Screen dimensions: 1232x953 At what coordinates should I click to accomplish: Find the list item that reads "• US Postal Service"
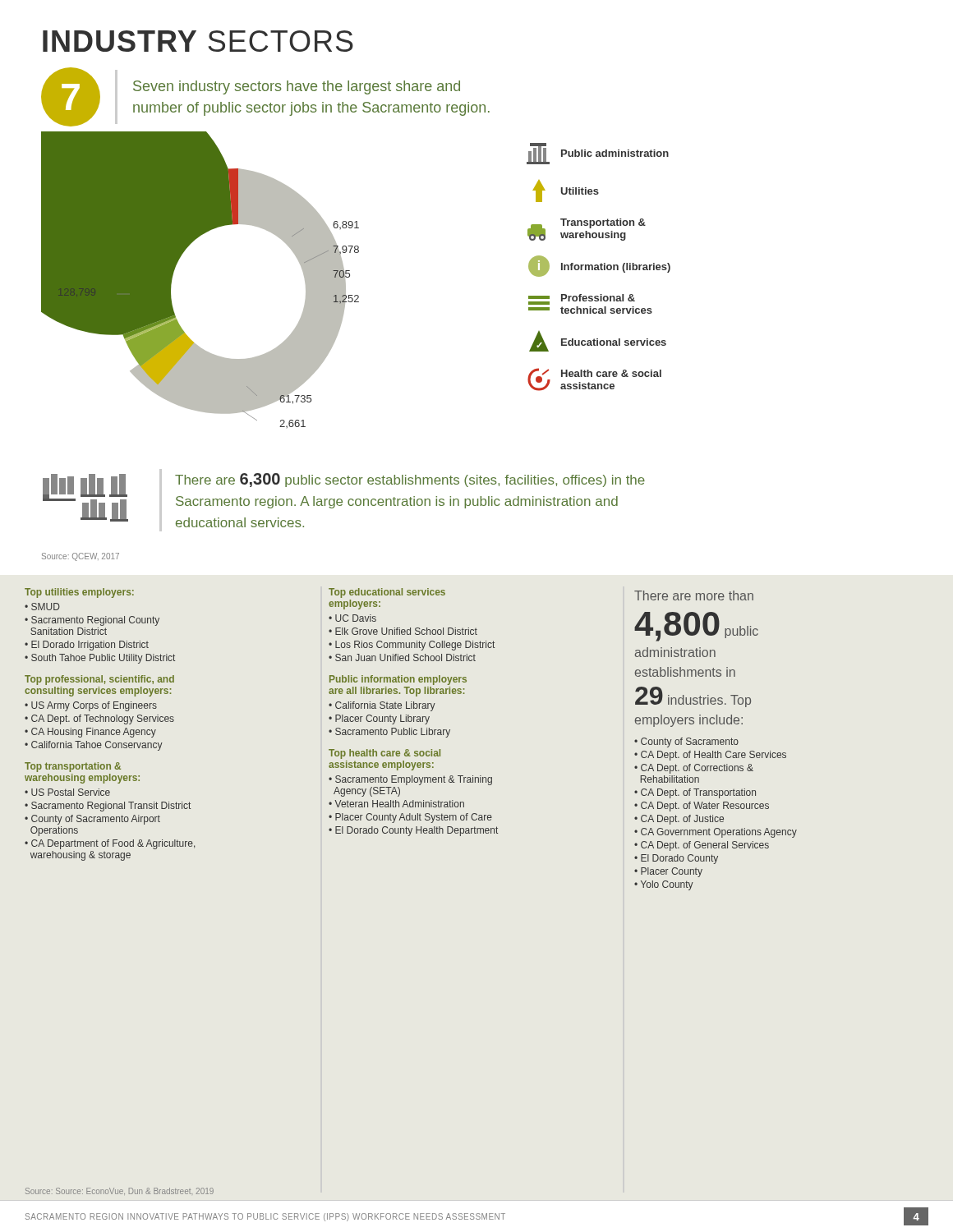[x=67, y=793]
